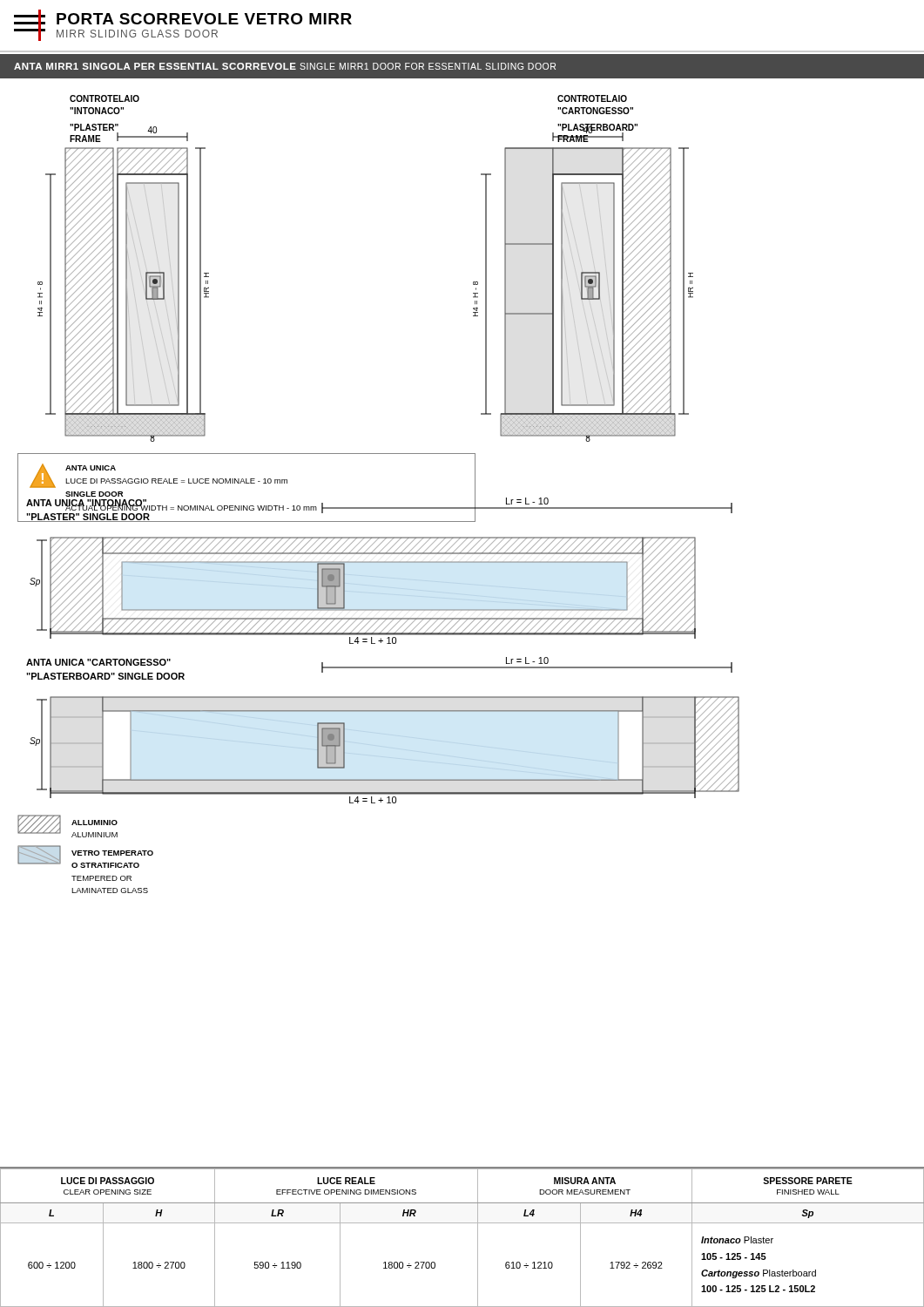Navigate to the block starting "! ANTA UNICA LUCE DI PASSAGGIO REALE ="
Image resolution: width=924 pixels, height=1307 pixels.
(173, 487)
